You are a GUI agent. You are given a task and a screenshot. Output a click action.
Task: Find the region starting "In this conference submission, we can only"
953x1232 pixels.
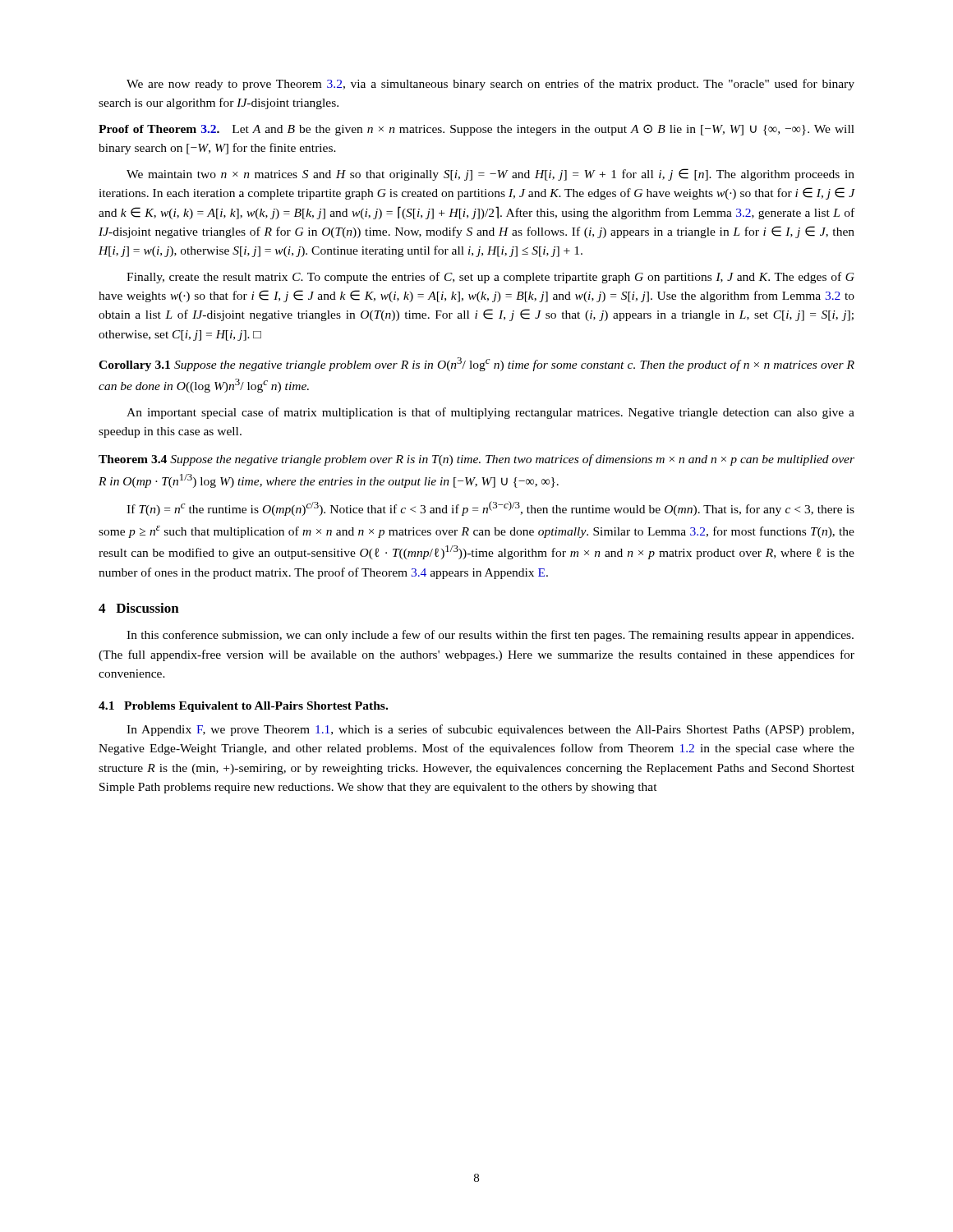pos(476,654)
